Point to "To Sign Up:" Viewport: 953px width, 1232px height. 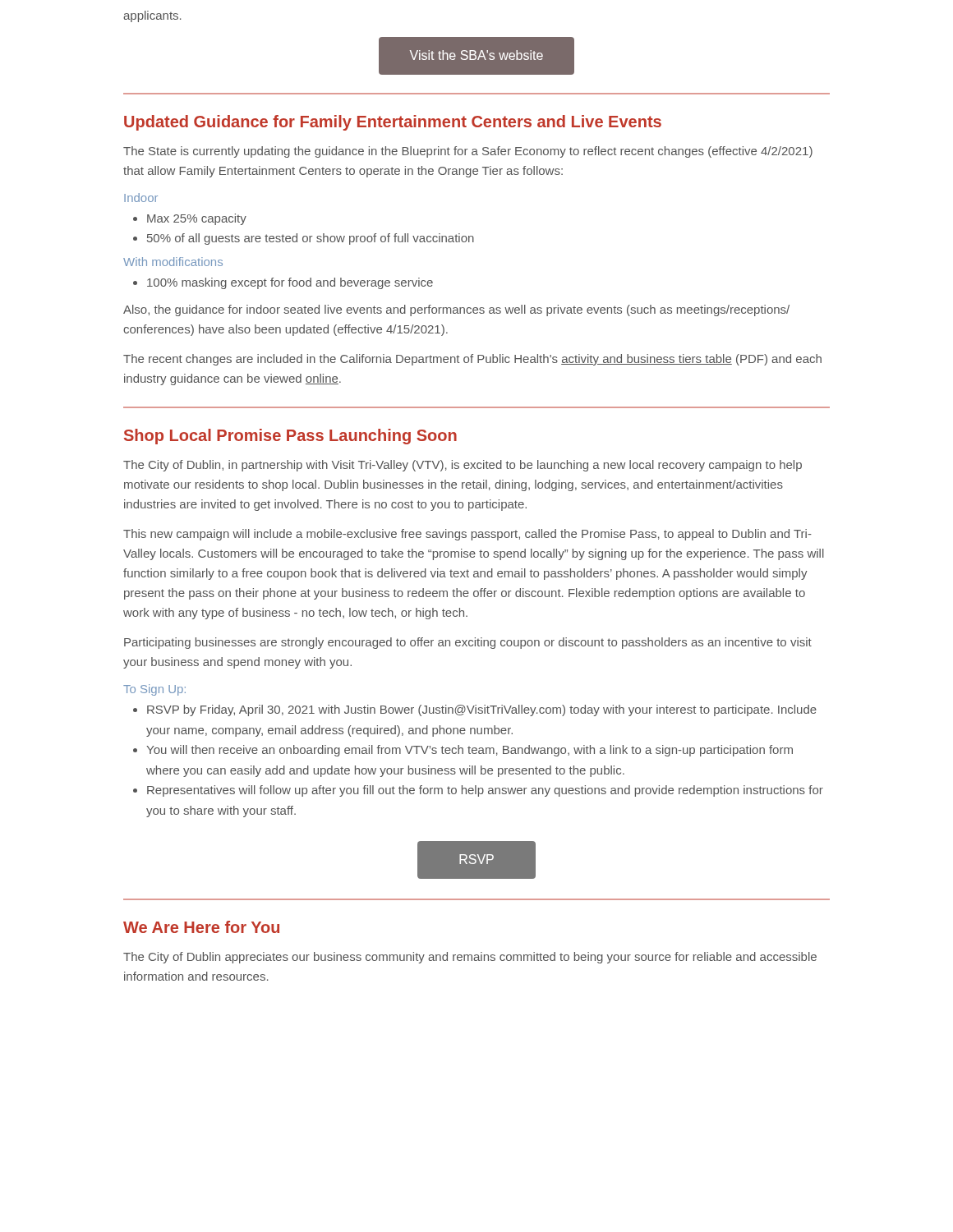(x=155, y=688)
